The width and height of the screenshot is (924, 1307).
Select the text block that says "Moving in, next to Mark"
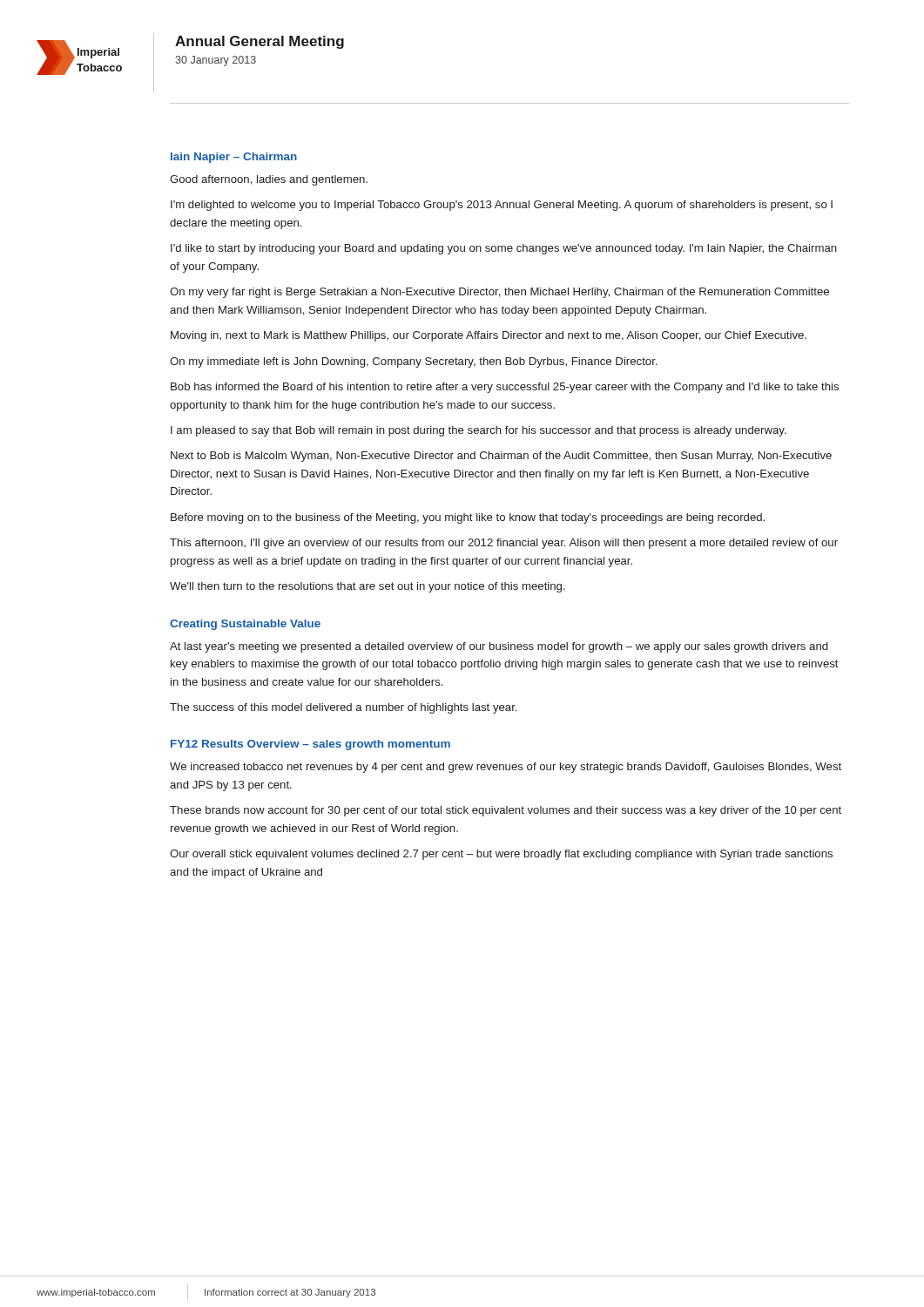point(489,335)
